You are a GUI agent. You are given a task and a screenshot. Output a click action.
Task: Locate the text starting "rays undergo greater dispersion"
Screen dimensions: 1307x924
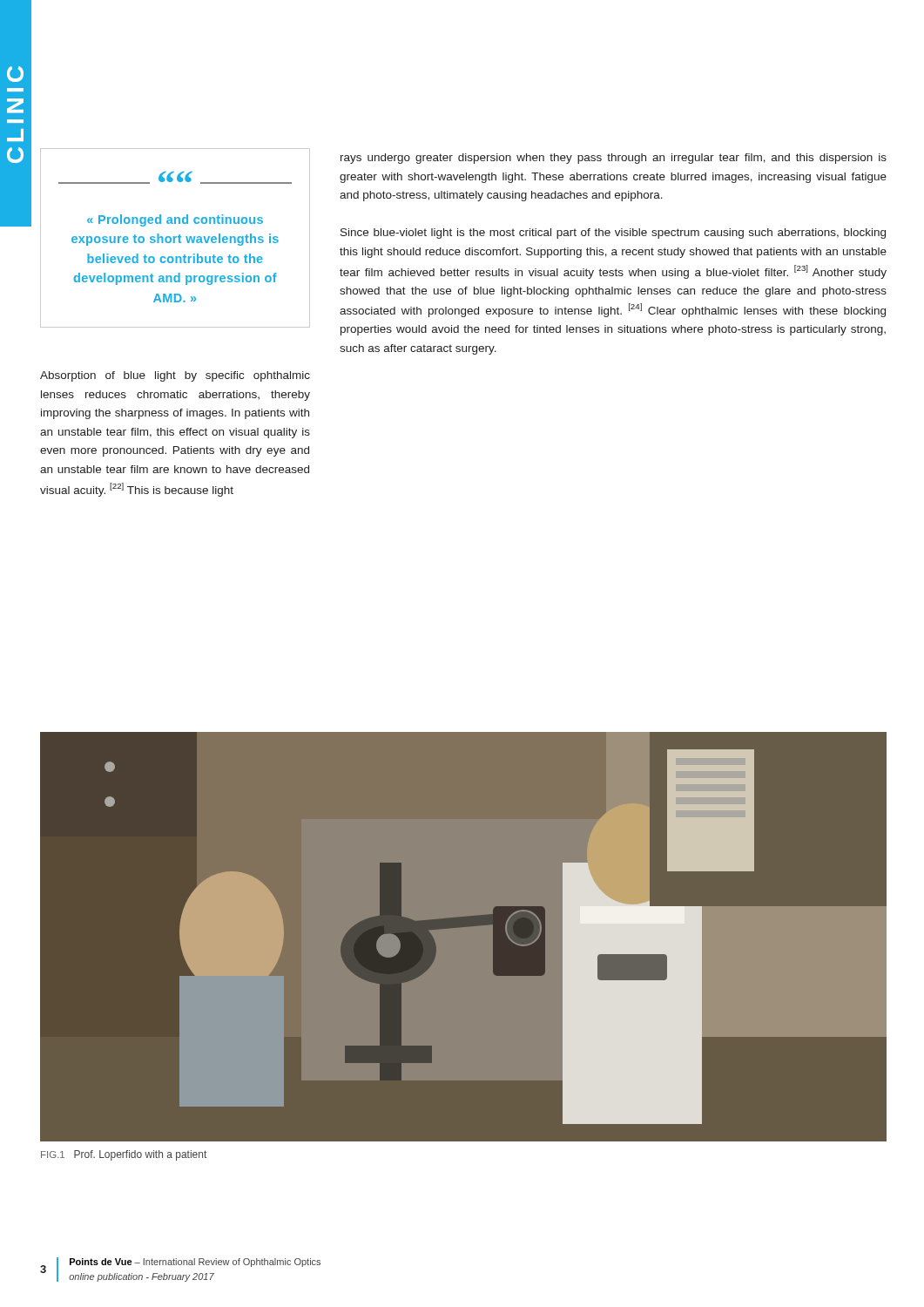point(613,253)
